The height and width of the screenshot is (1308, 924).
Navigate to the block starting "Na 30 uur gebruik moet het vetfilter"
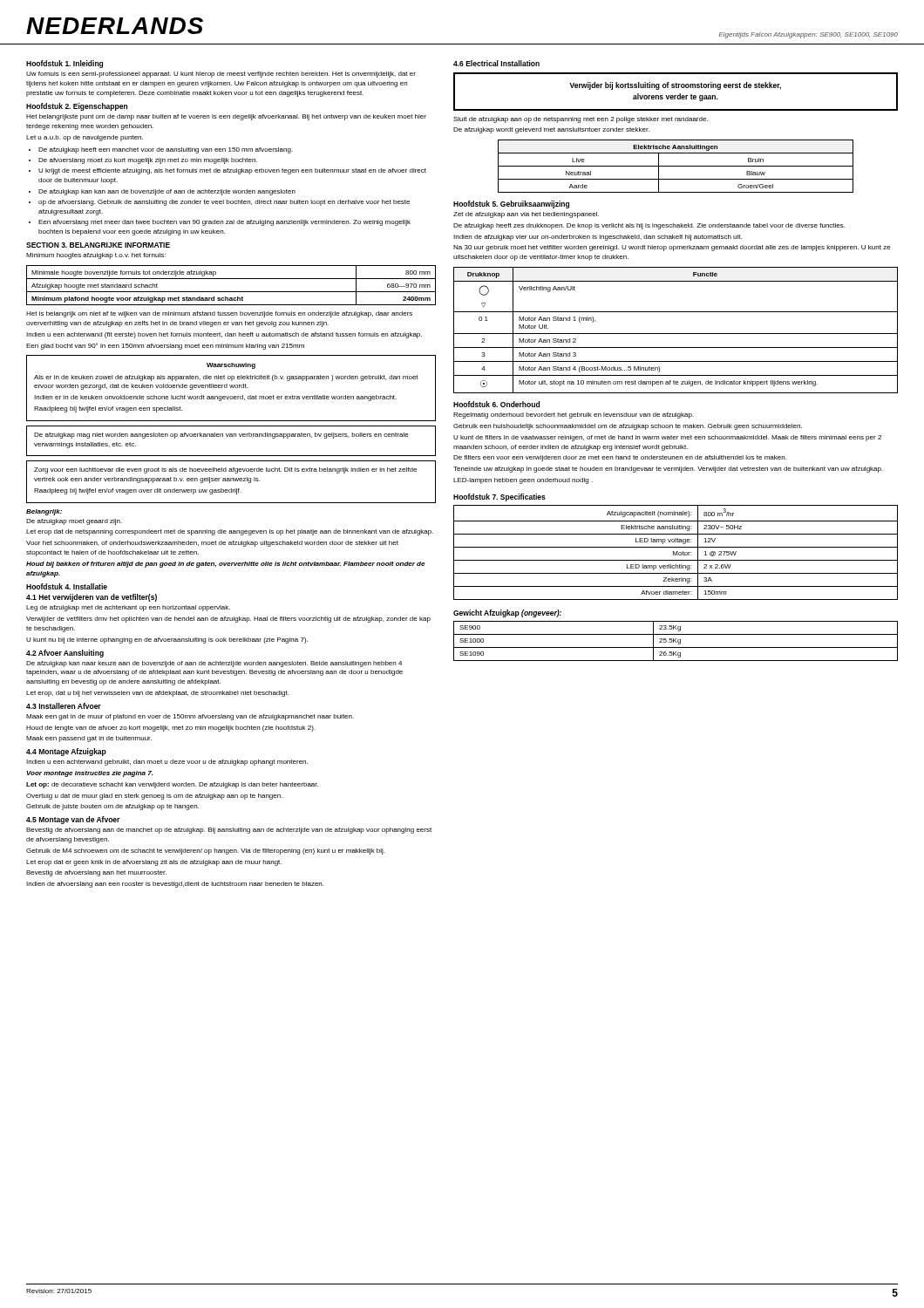tap(672, 252)
